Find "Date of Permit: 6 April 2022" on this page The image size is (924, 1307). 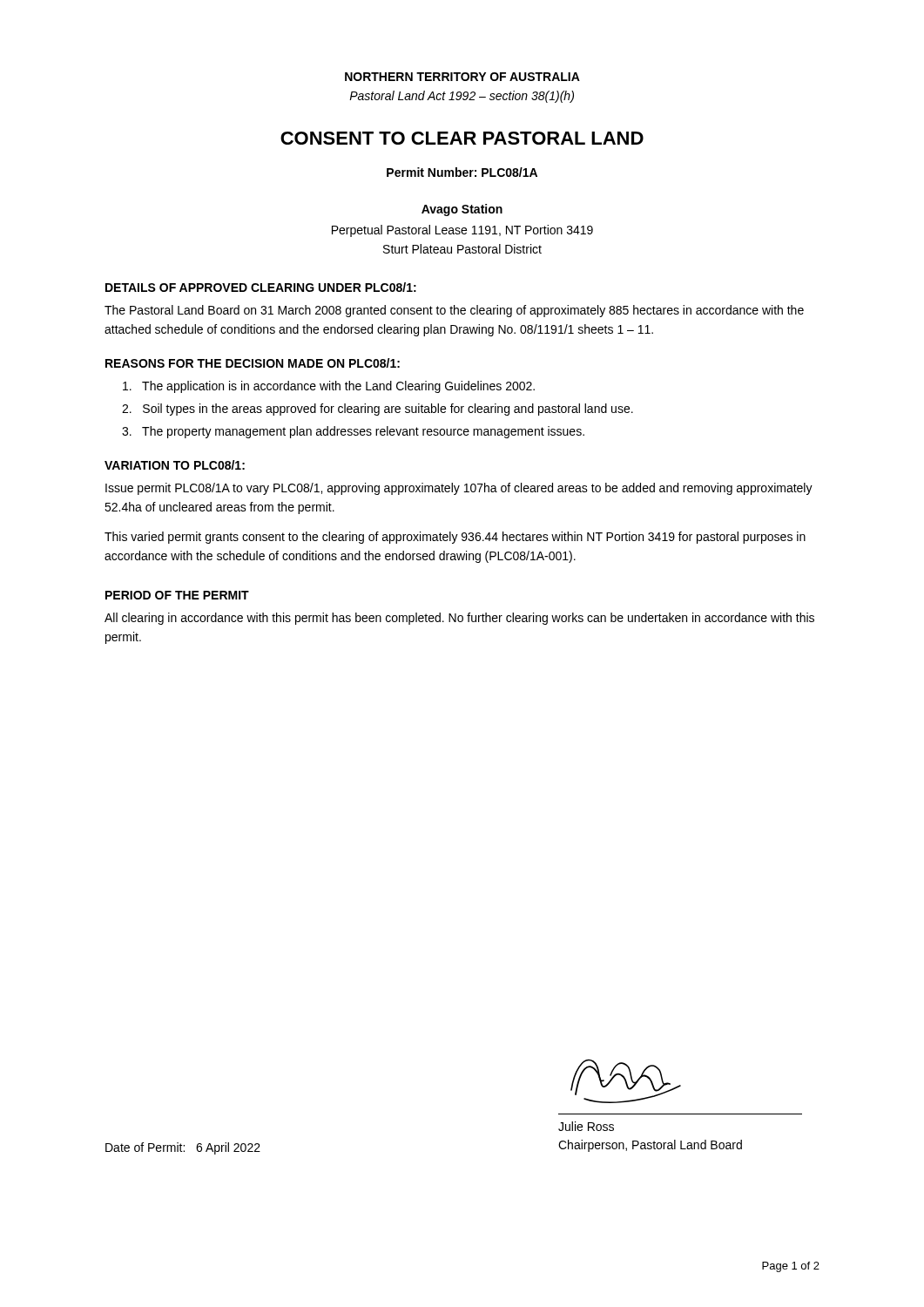(182, 1148)
